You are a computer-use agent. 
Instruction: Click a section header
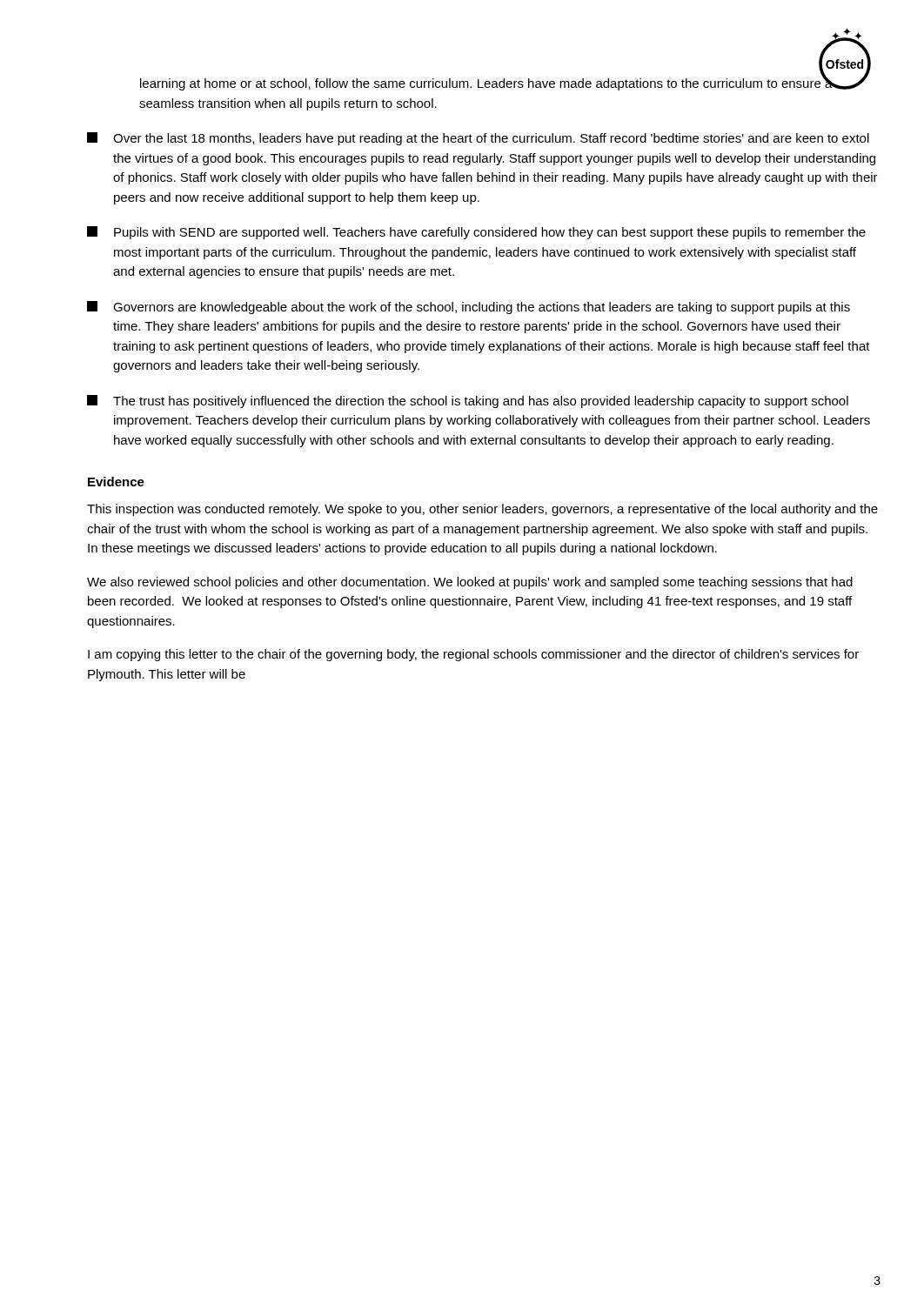click(116, 482)
